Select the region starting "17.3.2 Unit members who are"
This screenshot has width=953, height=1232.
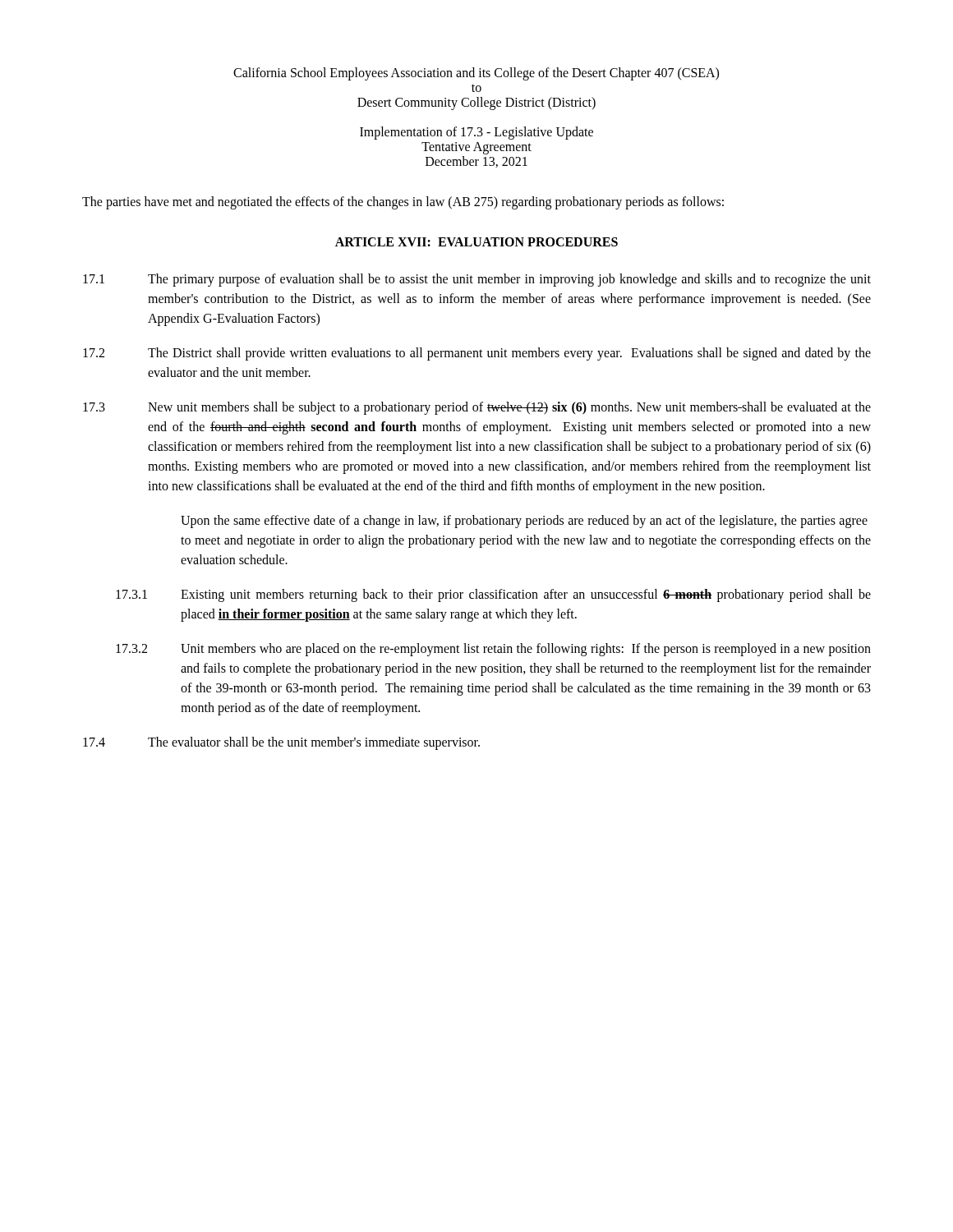[493, 678]
